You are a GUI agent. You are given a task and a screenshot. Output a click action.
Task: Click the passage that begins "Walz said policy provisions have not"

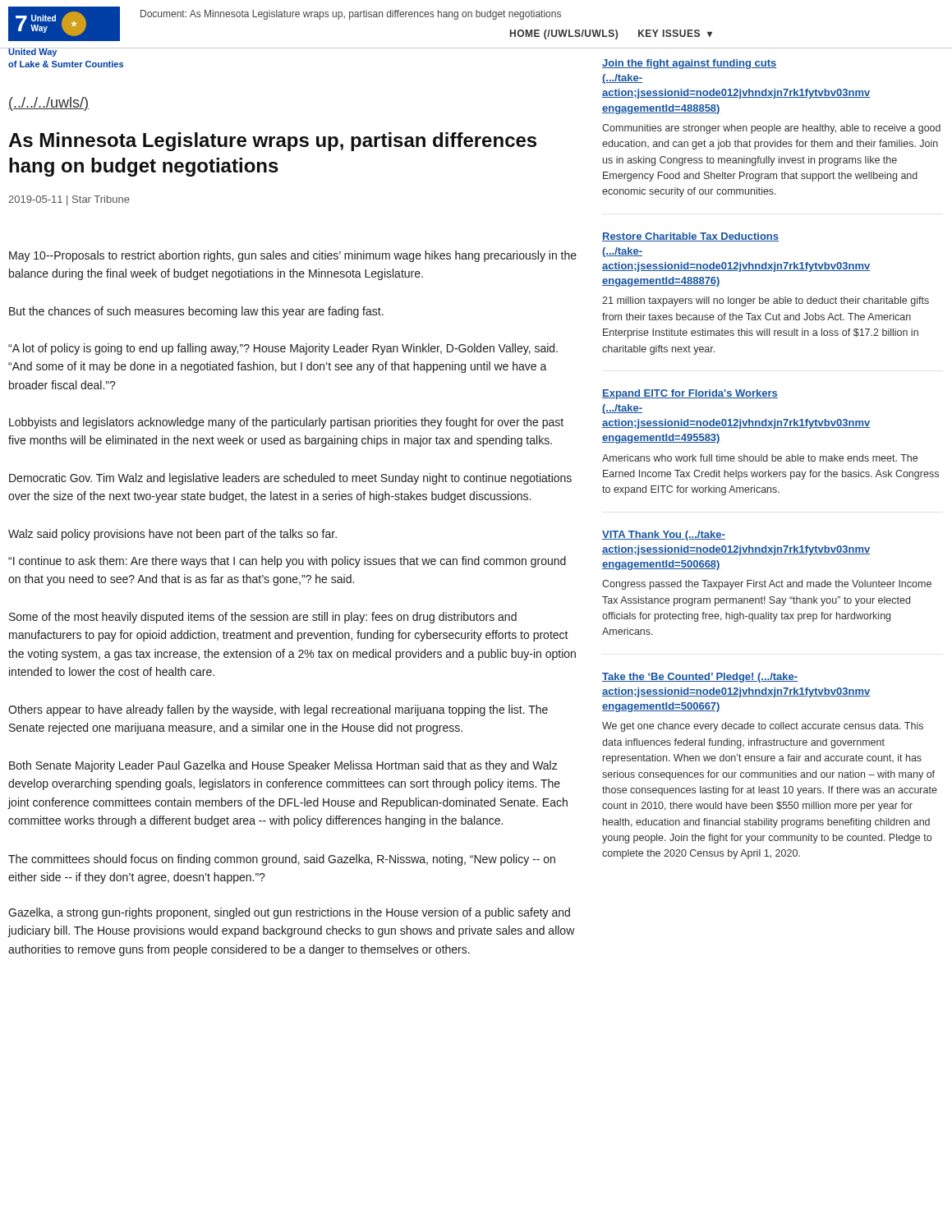tap(173, 534)
